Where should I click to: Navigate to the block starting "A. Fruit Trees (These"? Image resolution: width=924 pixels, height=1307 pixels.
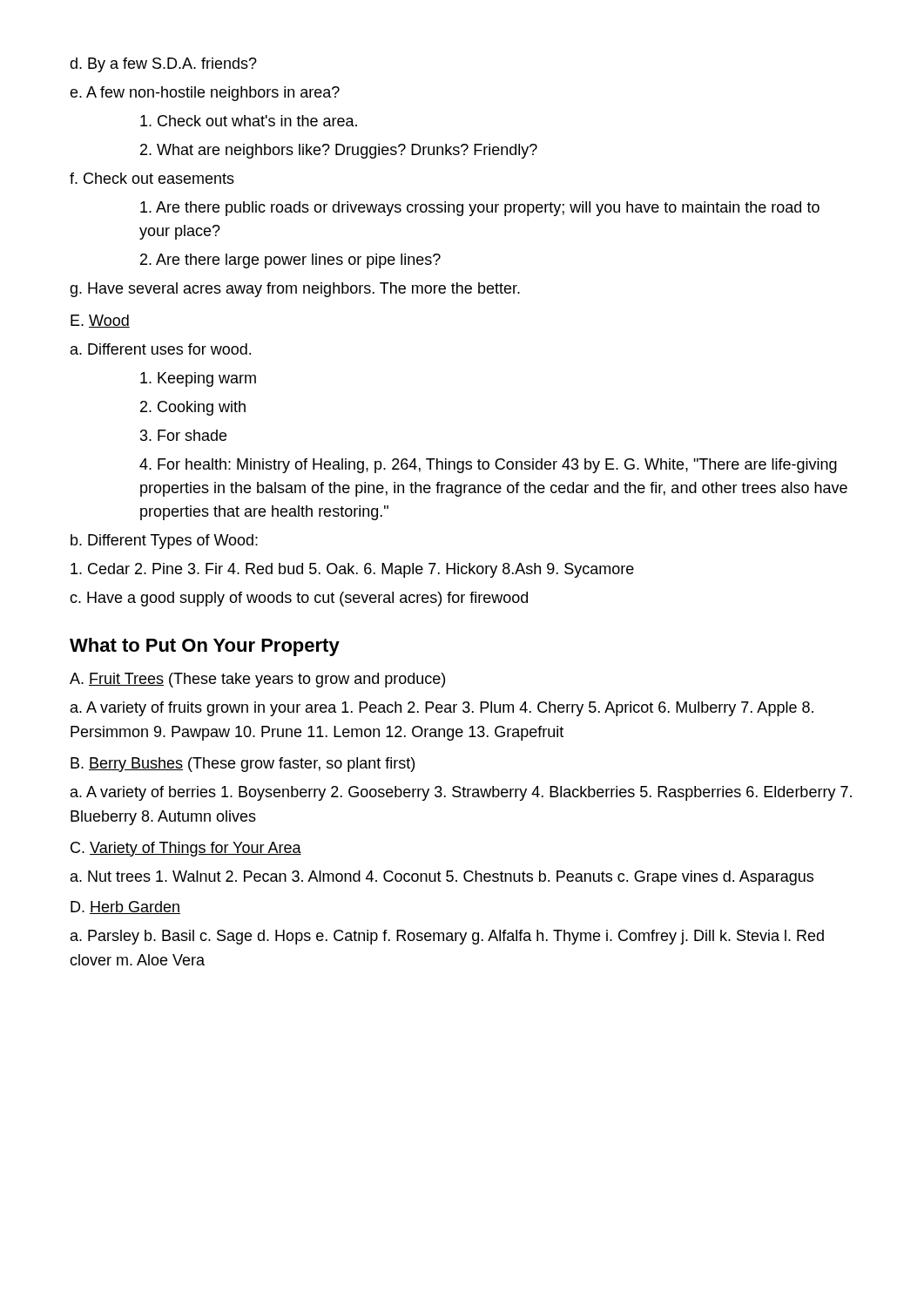[x=258, y=679]
